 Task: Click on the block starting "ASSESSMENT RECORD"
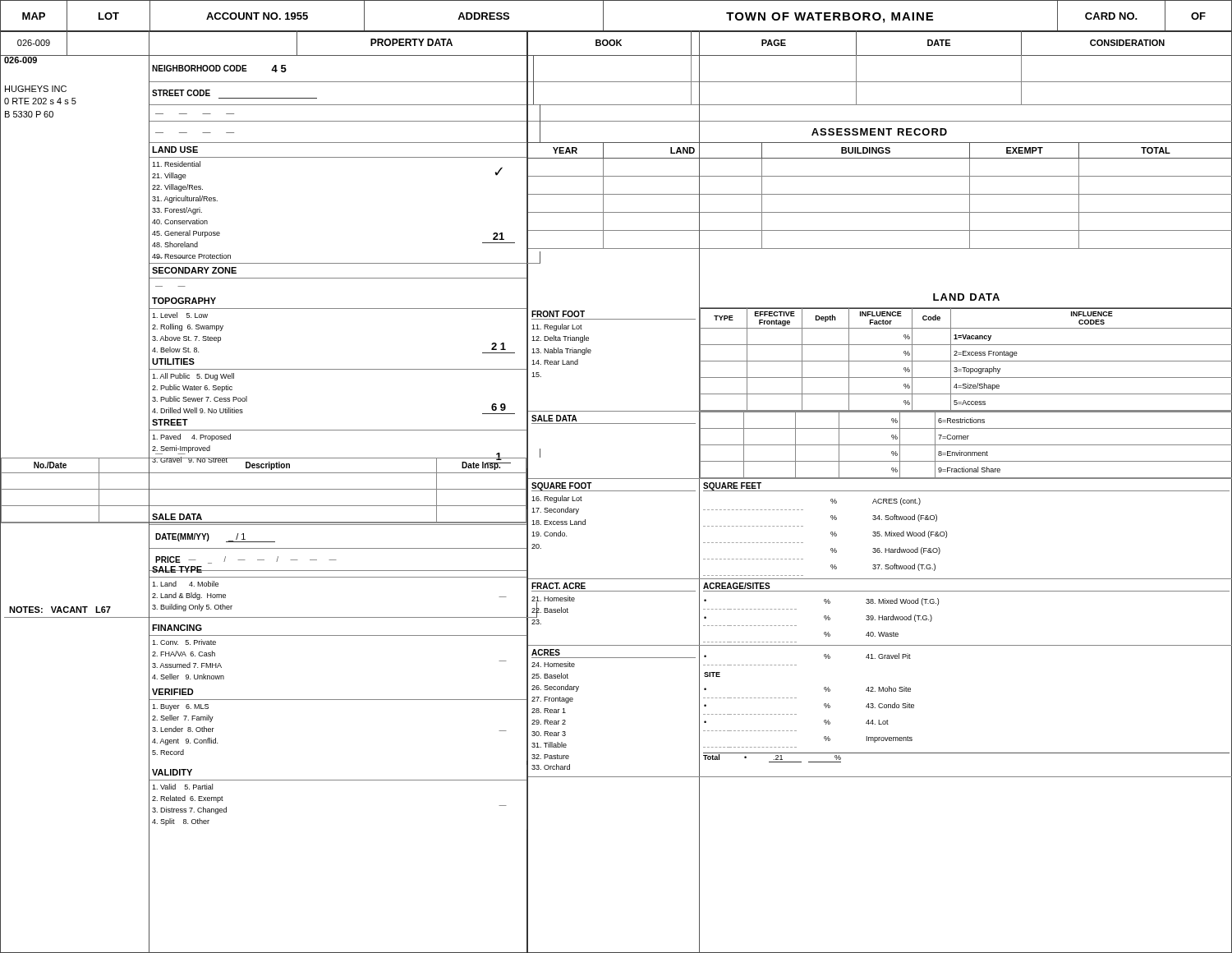pyautogui.click(x=880, y=131)
